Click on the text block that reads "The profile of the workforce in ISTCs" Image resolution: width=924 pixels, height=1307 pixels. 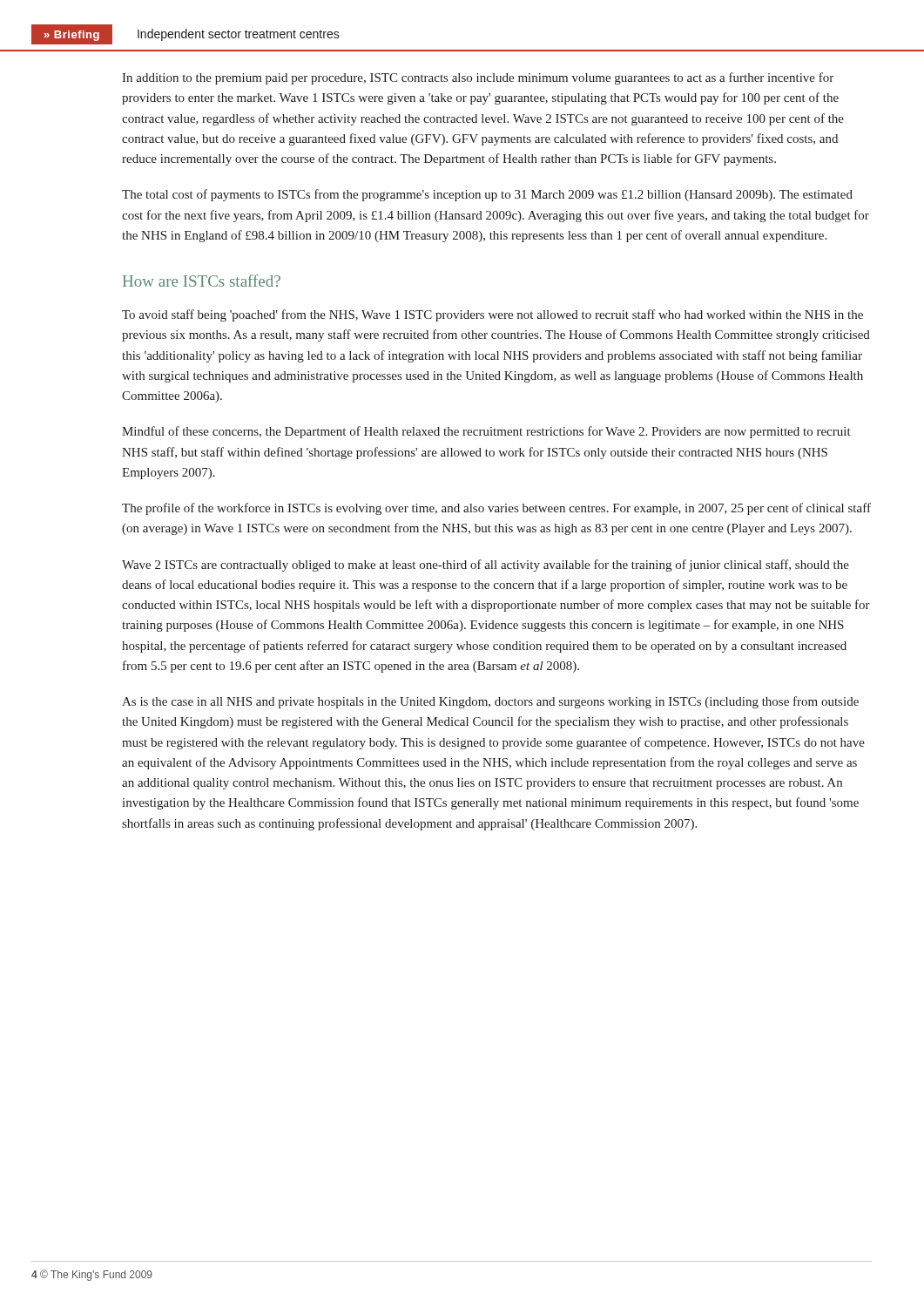496,518
